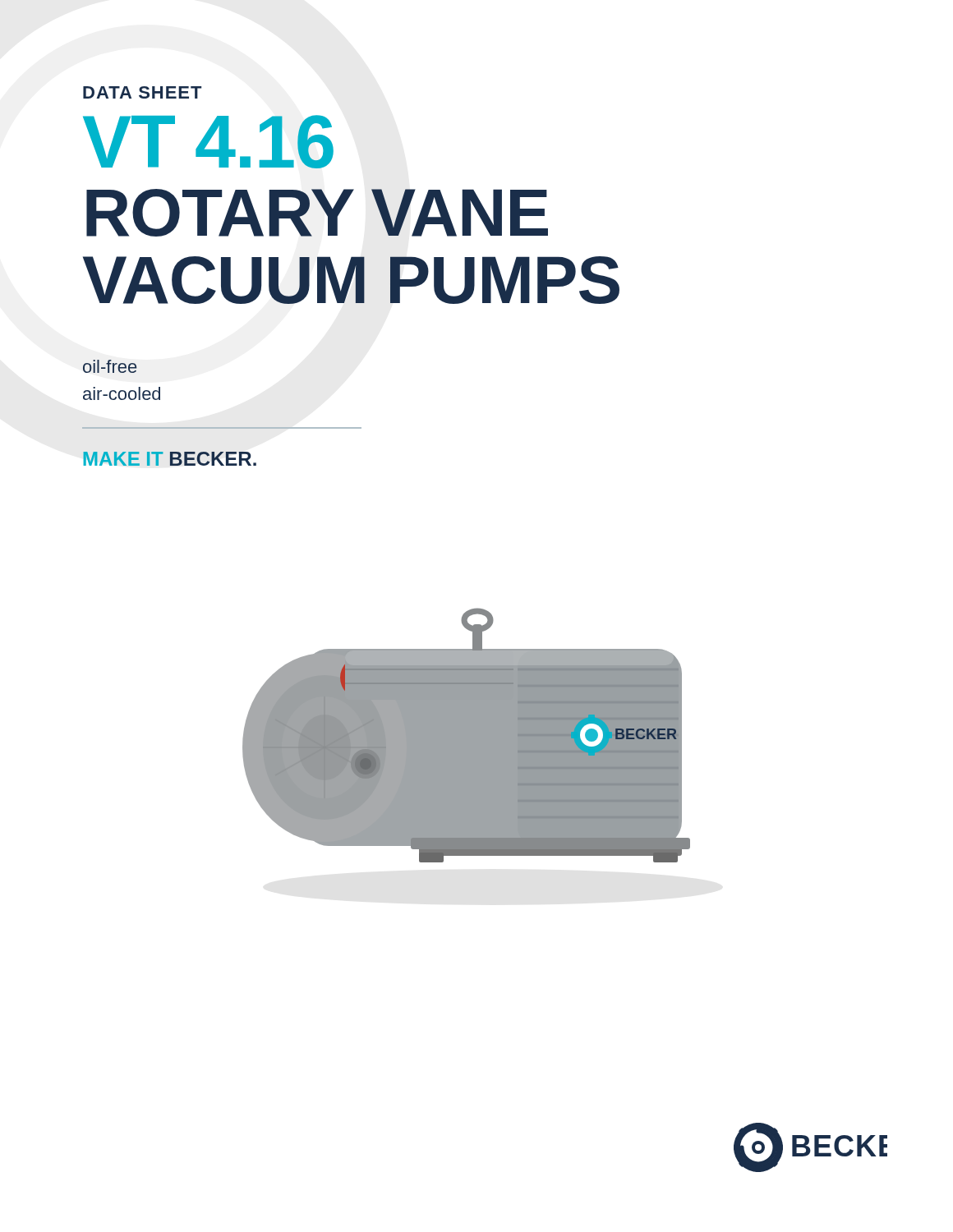Locate the photo
The height and width of the screenshot is (1232, 953).
click(476, 715)
